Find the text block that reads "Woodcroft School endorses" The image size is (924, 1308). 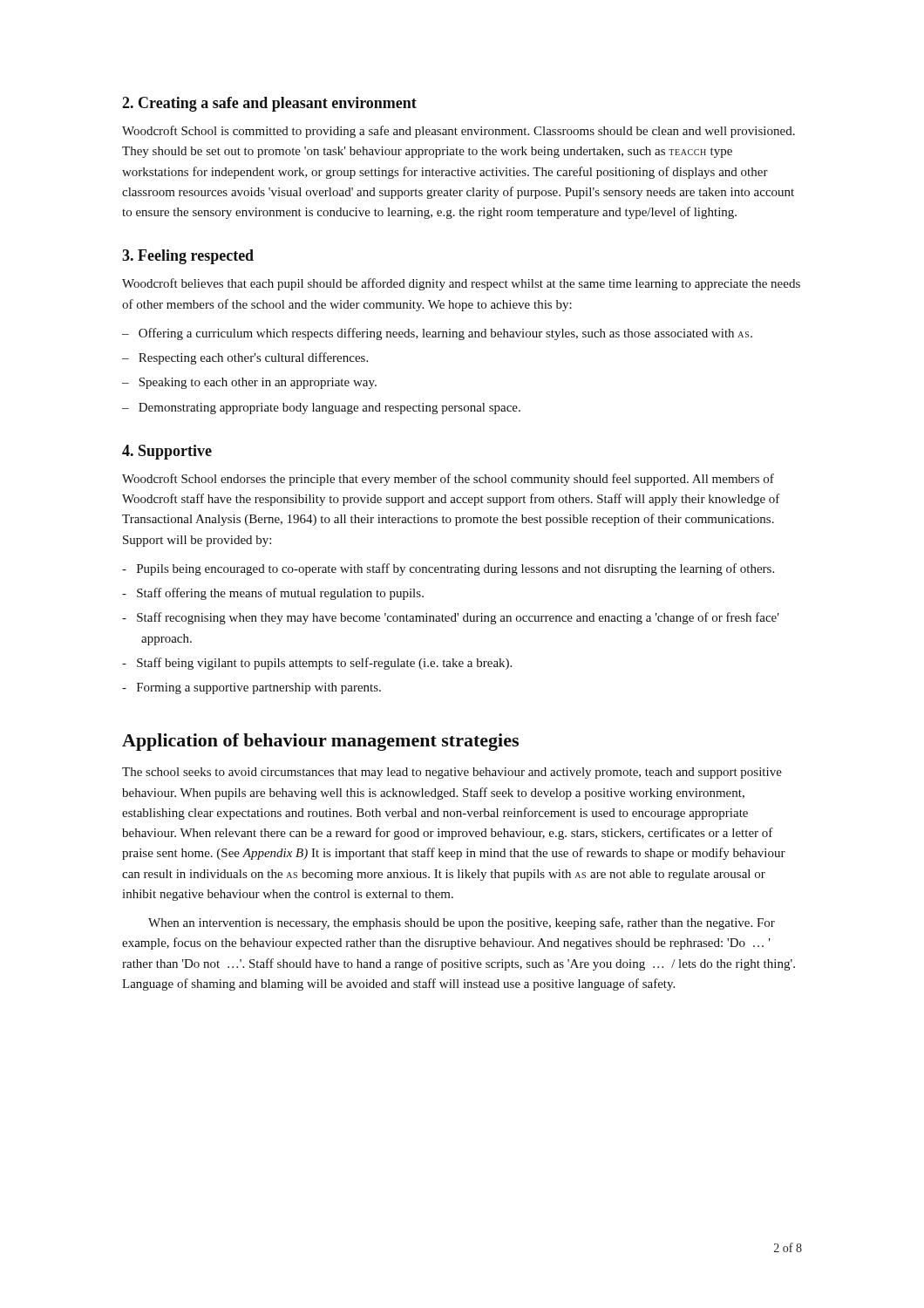tap(462, 509)
